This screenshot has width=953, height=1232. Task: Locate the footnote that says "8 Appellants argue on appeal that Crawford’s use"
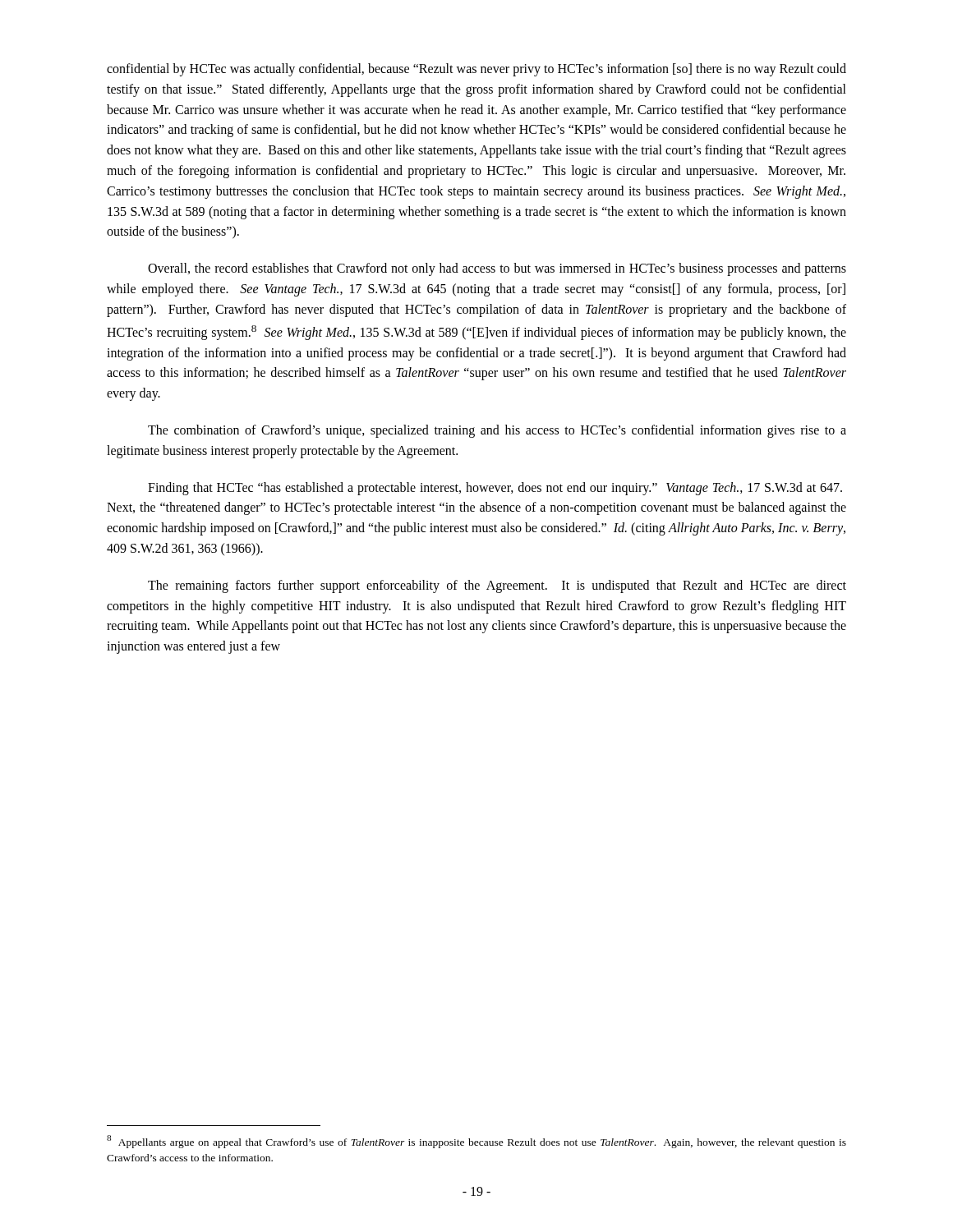click(x=476, y=1149)
